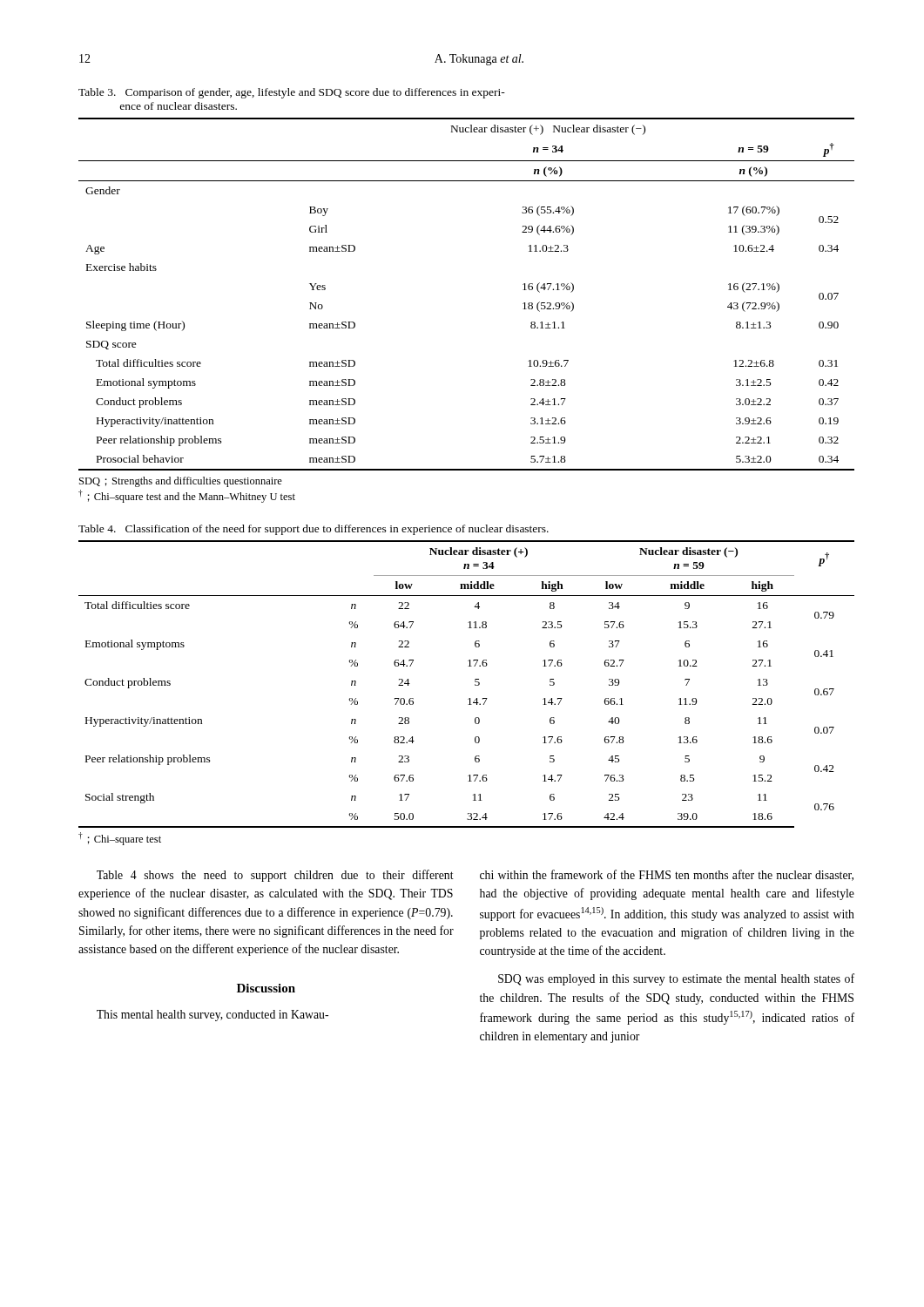Click the caption that begins "Table 4. Classification of the need for"

point(314,528)
